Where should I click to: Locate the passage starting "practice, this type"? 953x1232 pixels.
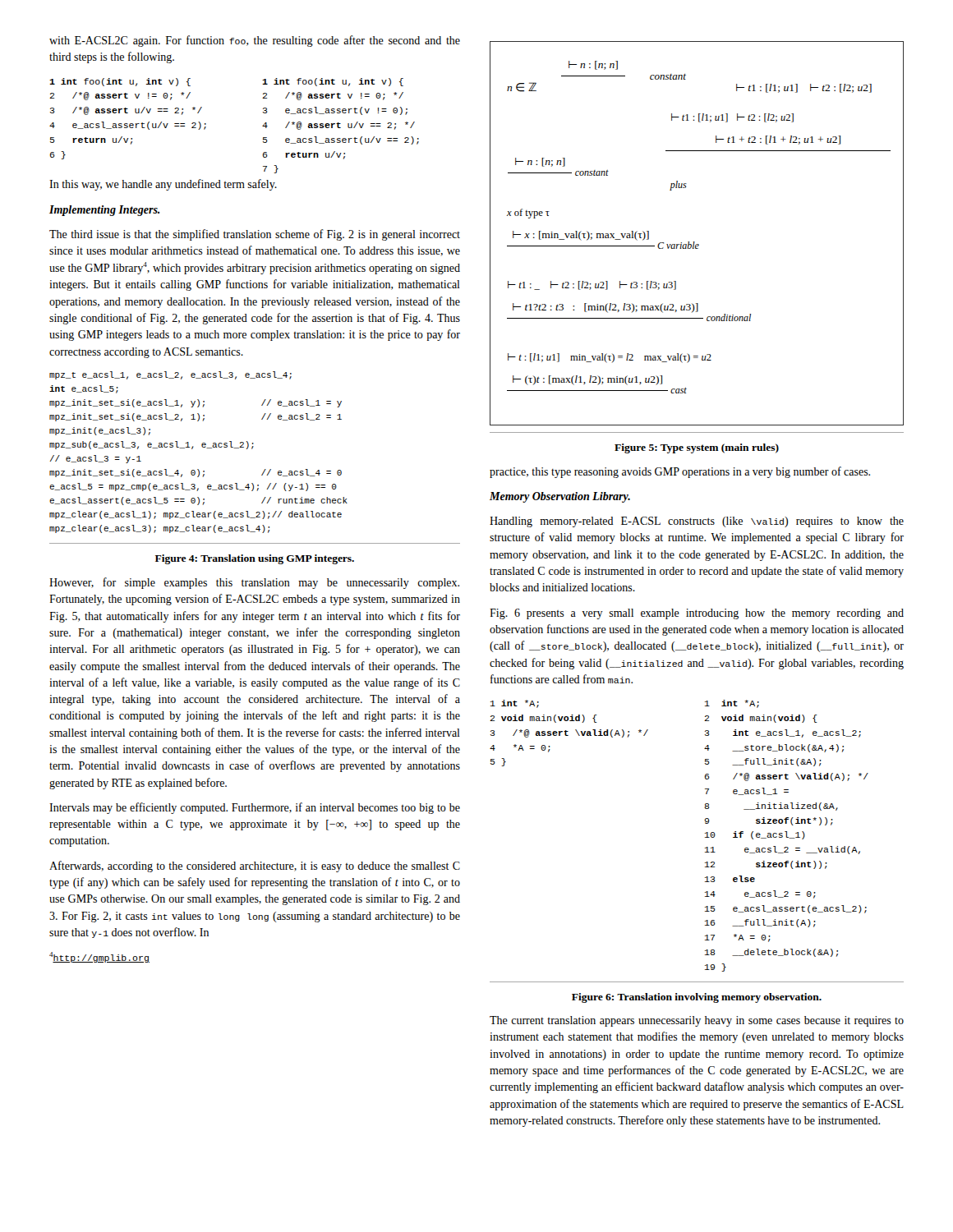(x=697, y=472)
